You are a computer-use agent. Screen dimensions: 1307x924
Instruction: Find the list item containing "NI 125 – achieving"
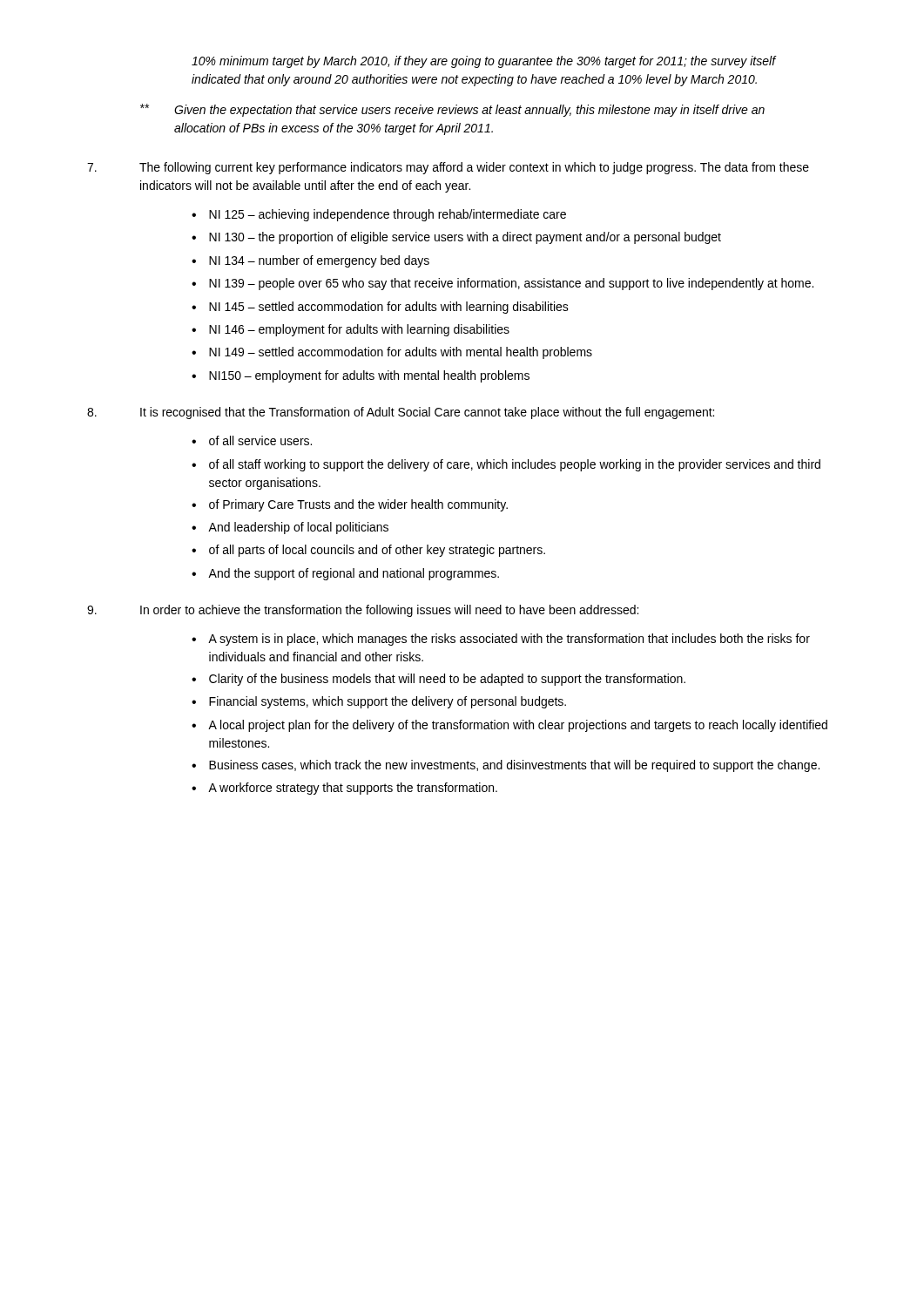388,214
